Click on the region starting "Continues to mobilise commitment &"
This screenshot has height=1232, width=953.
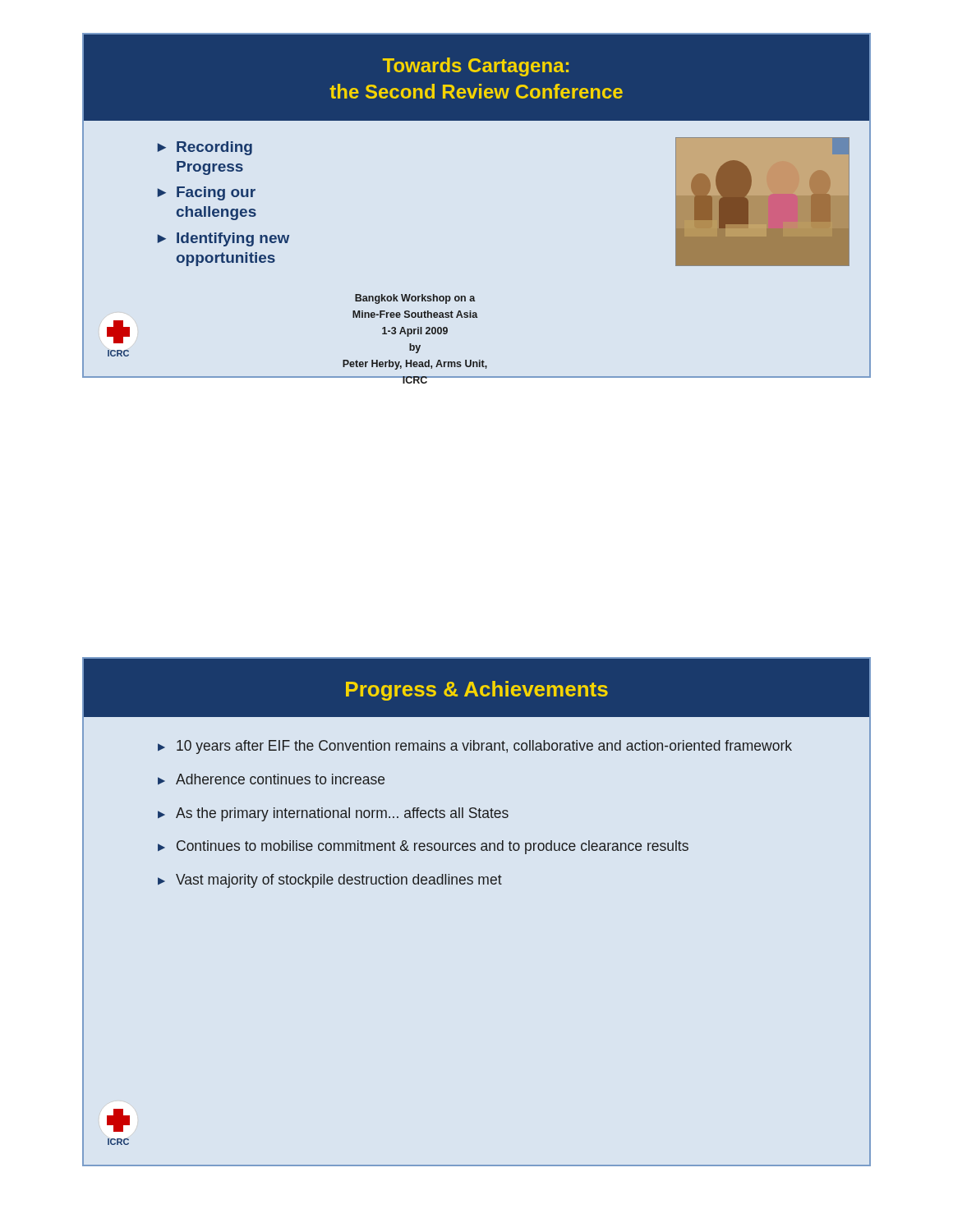tap(501, 847)
